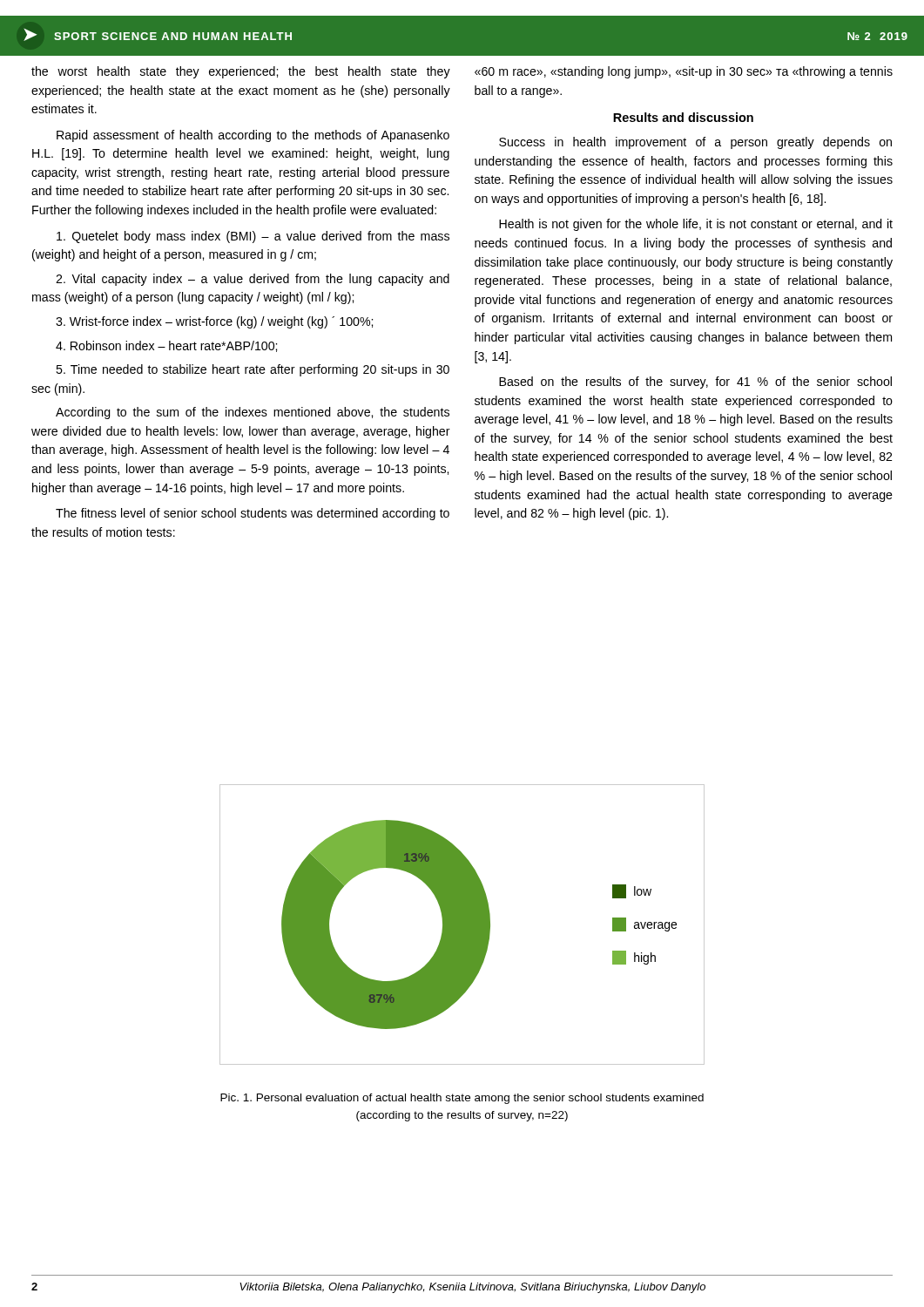Click the passage that begins "According to the sum of the"
Screen dimensions: 1307x924
[x=241, y=450]
